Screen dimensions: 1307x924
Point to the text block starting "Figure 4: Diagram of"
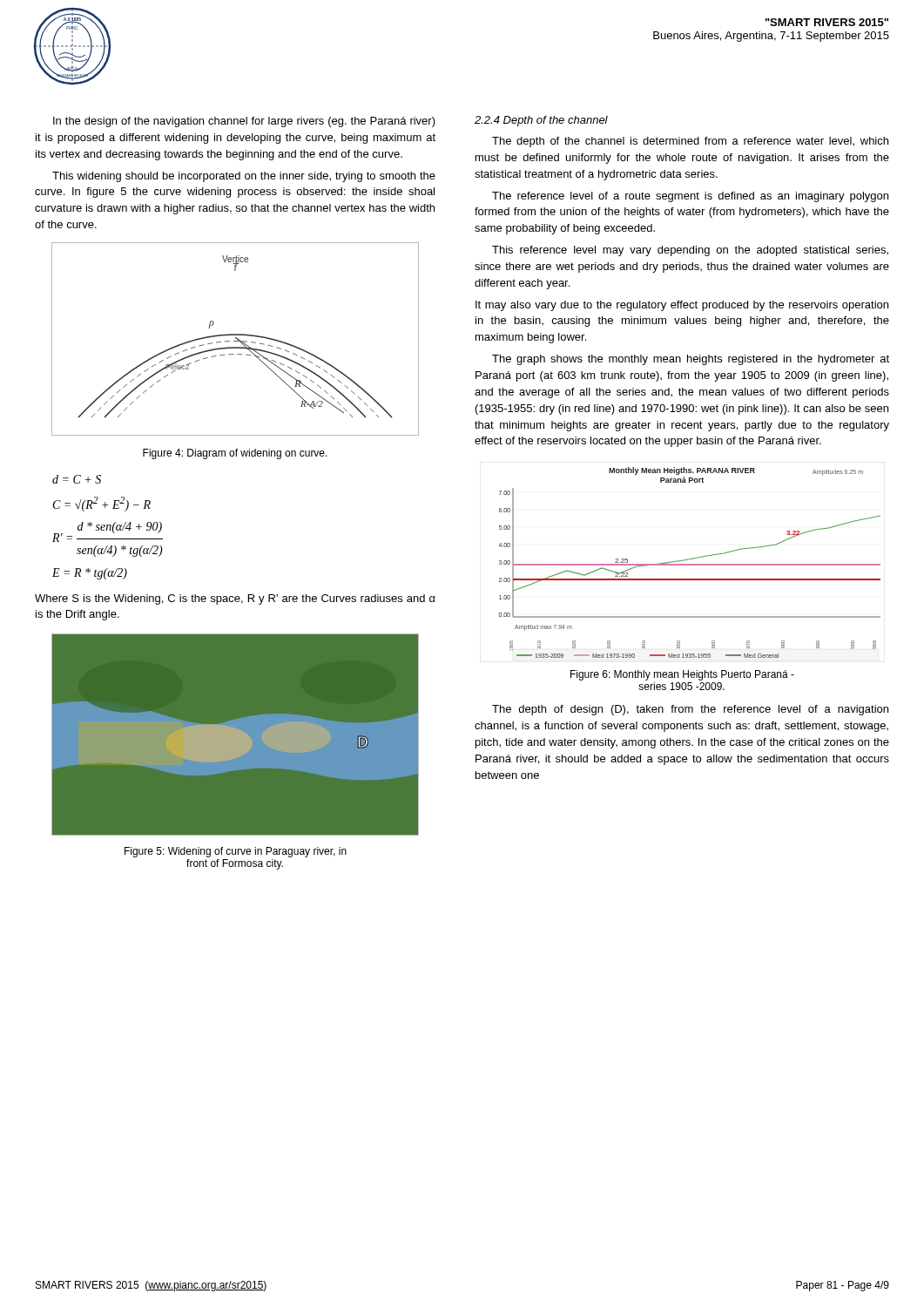(x=235, y=453)
